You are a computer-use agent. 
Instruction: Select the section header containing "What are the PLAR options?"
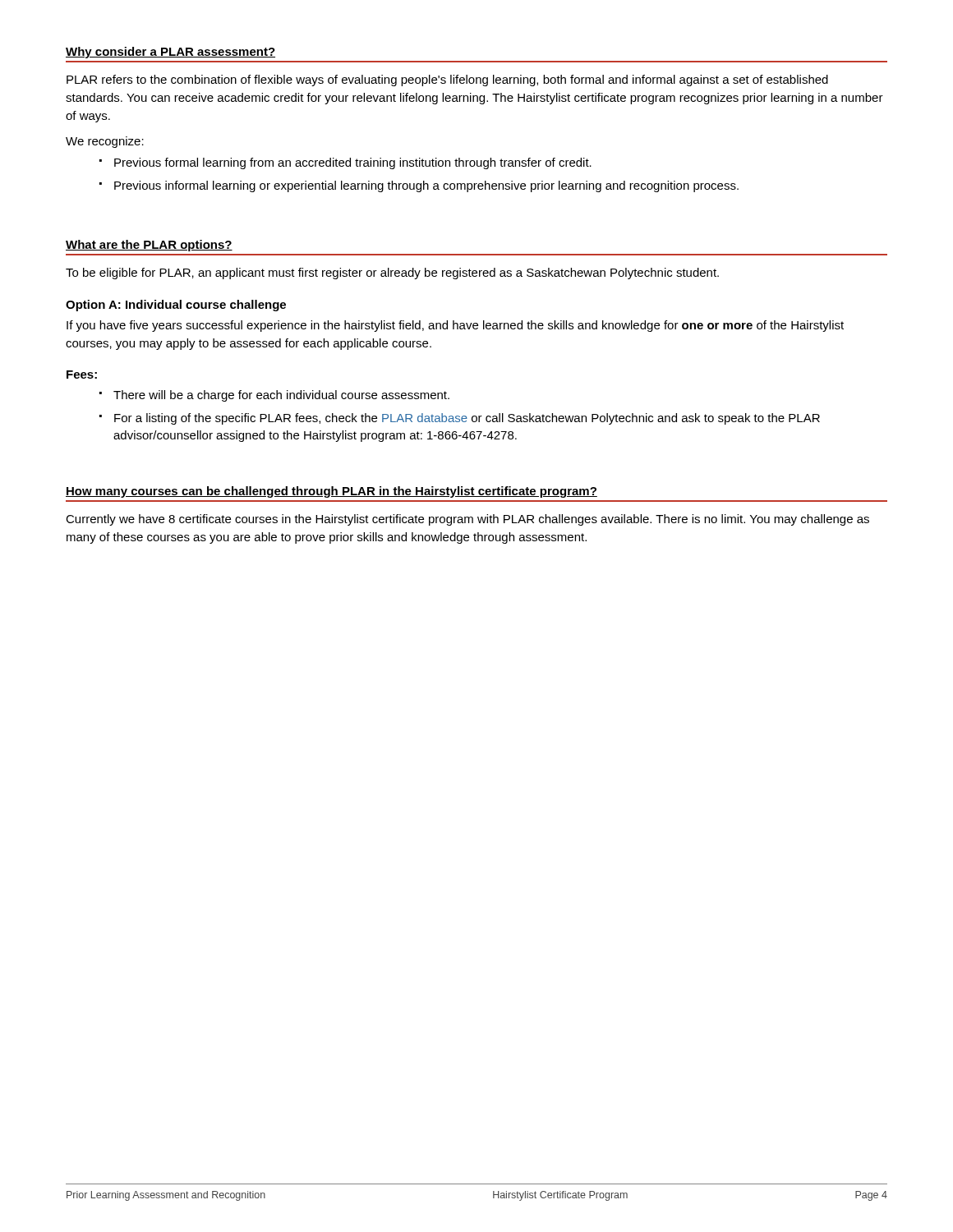point(149,244)
